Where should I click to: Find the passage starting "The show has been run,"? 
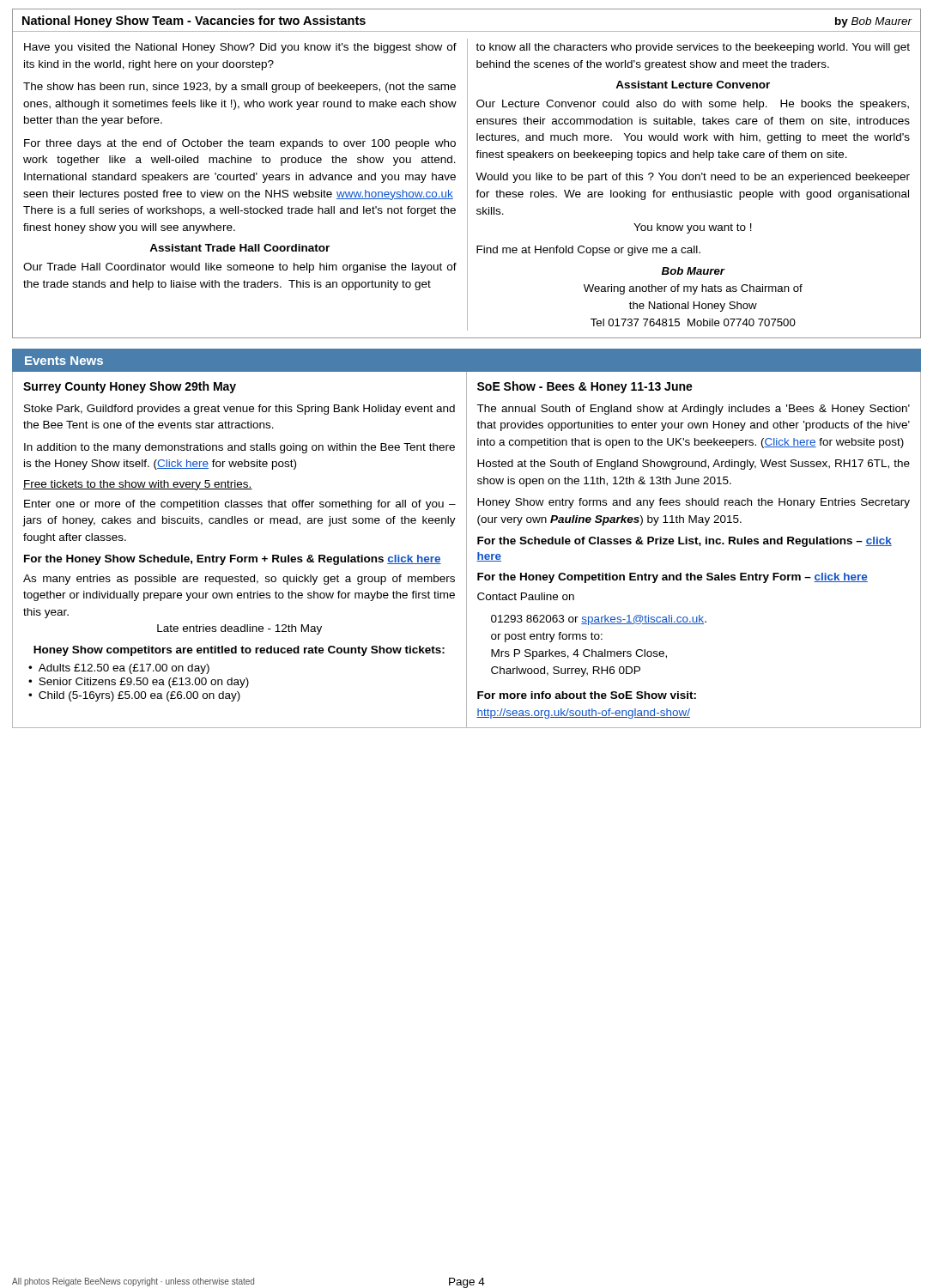240,103
